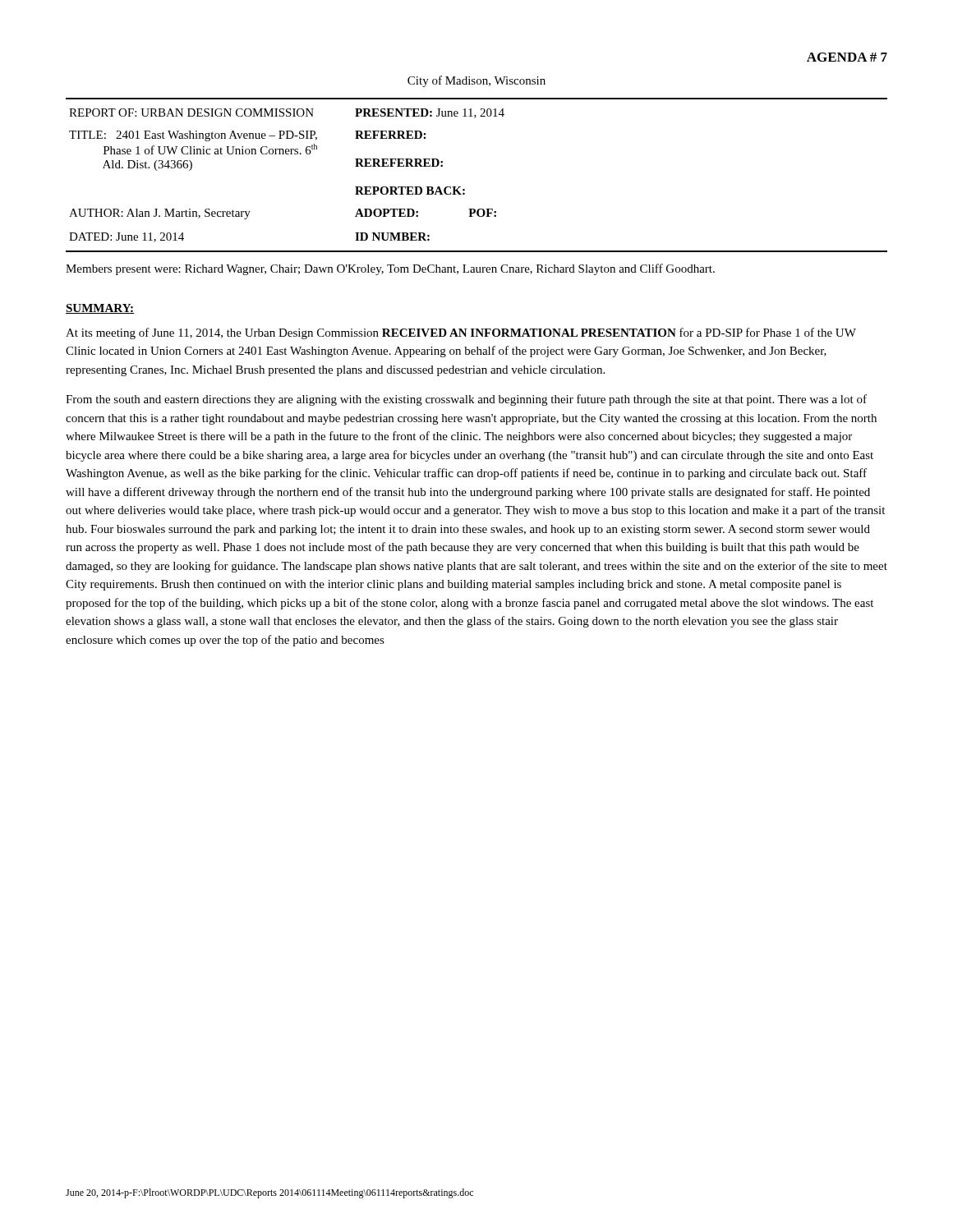The width and height of the screenshot is (953, 1232).
Task: Locate a section header
Action: coord(100,308)
